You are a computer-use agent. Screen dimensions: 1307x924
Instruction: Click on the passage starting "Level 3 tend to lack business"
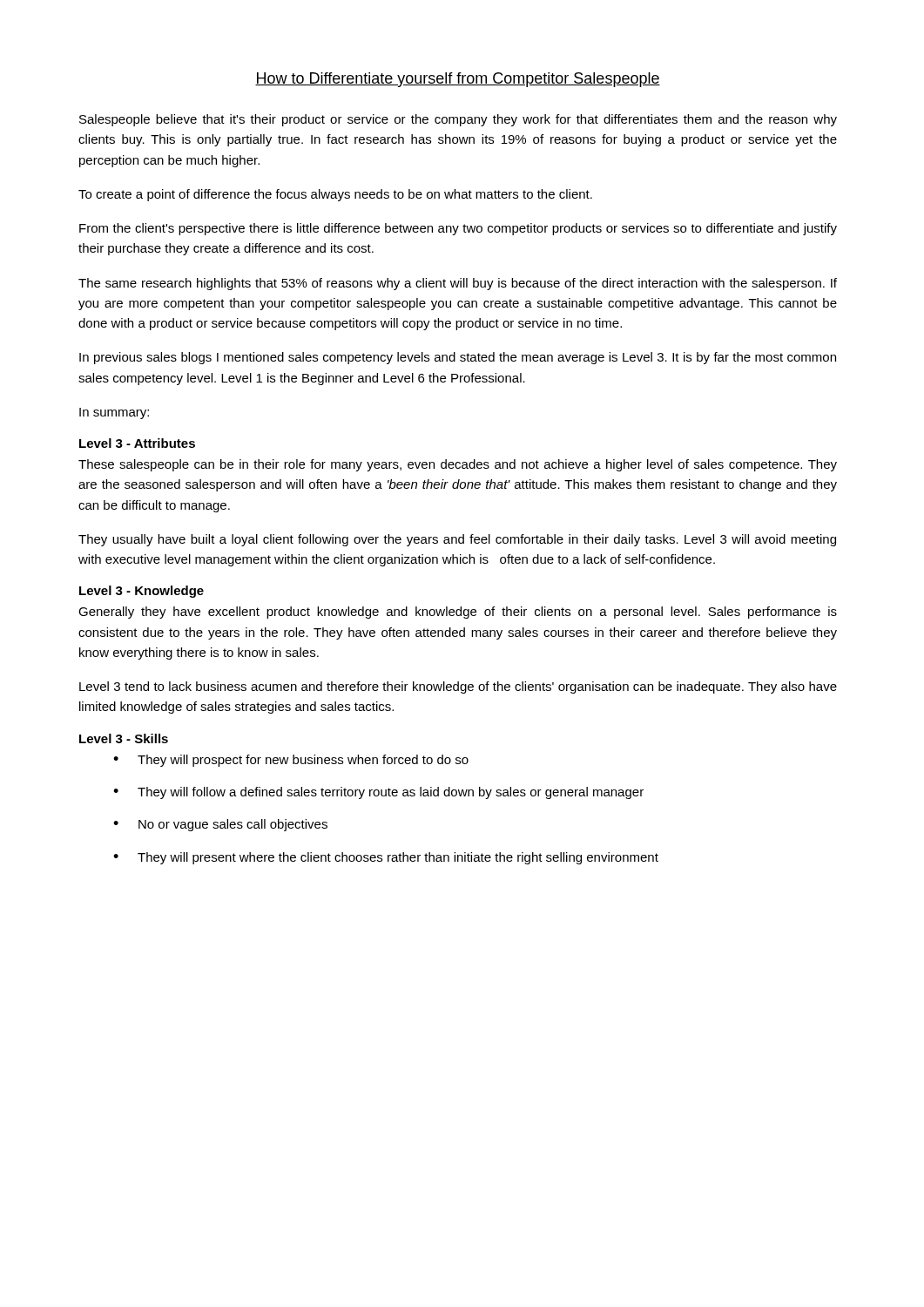[x=458, y=696]
